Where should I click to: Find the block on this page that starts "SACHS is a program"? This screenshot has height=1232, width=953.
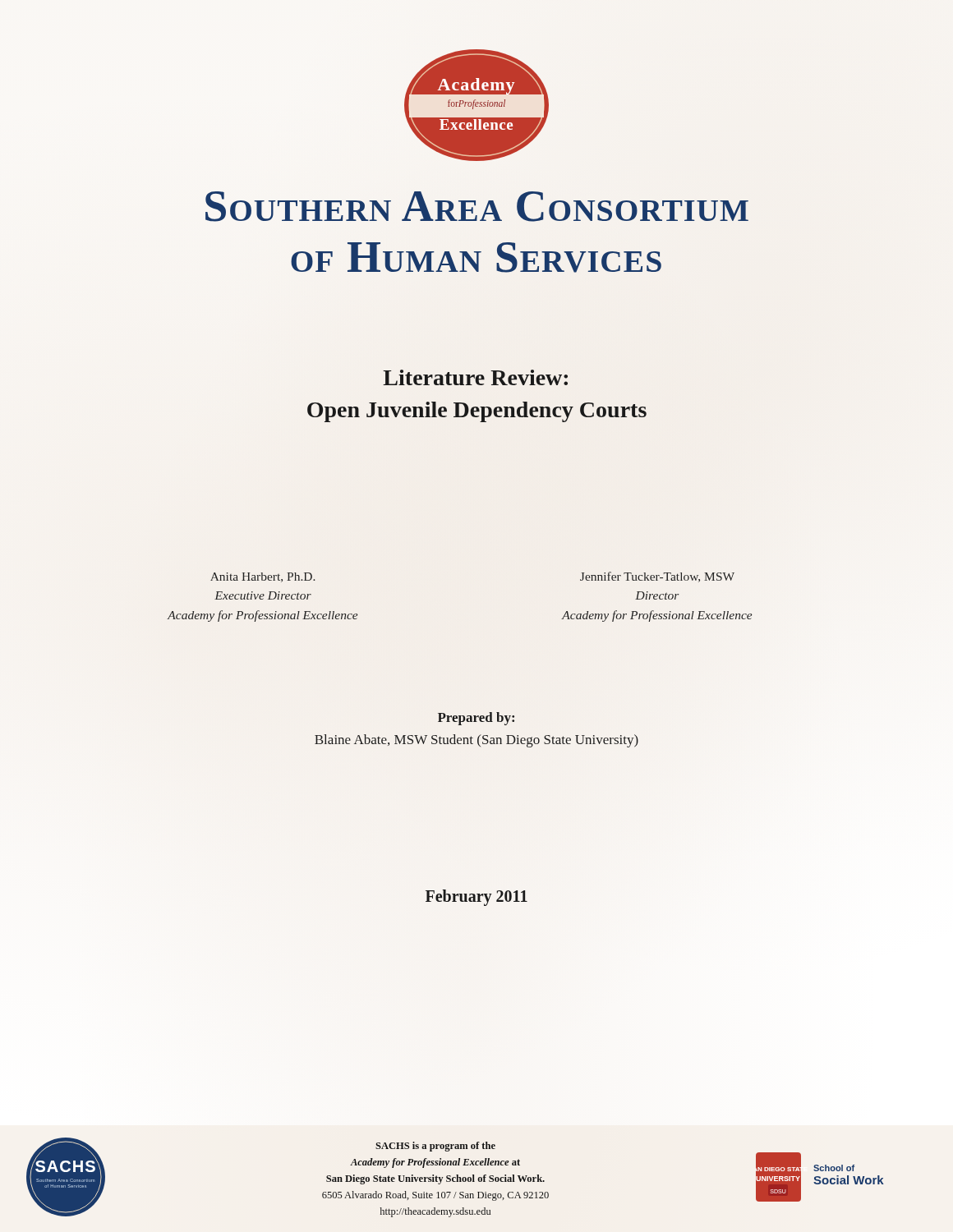435,1179
